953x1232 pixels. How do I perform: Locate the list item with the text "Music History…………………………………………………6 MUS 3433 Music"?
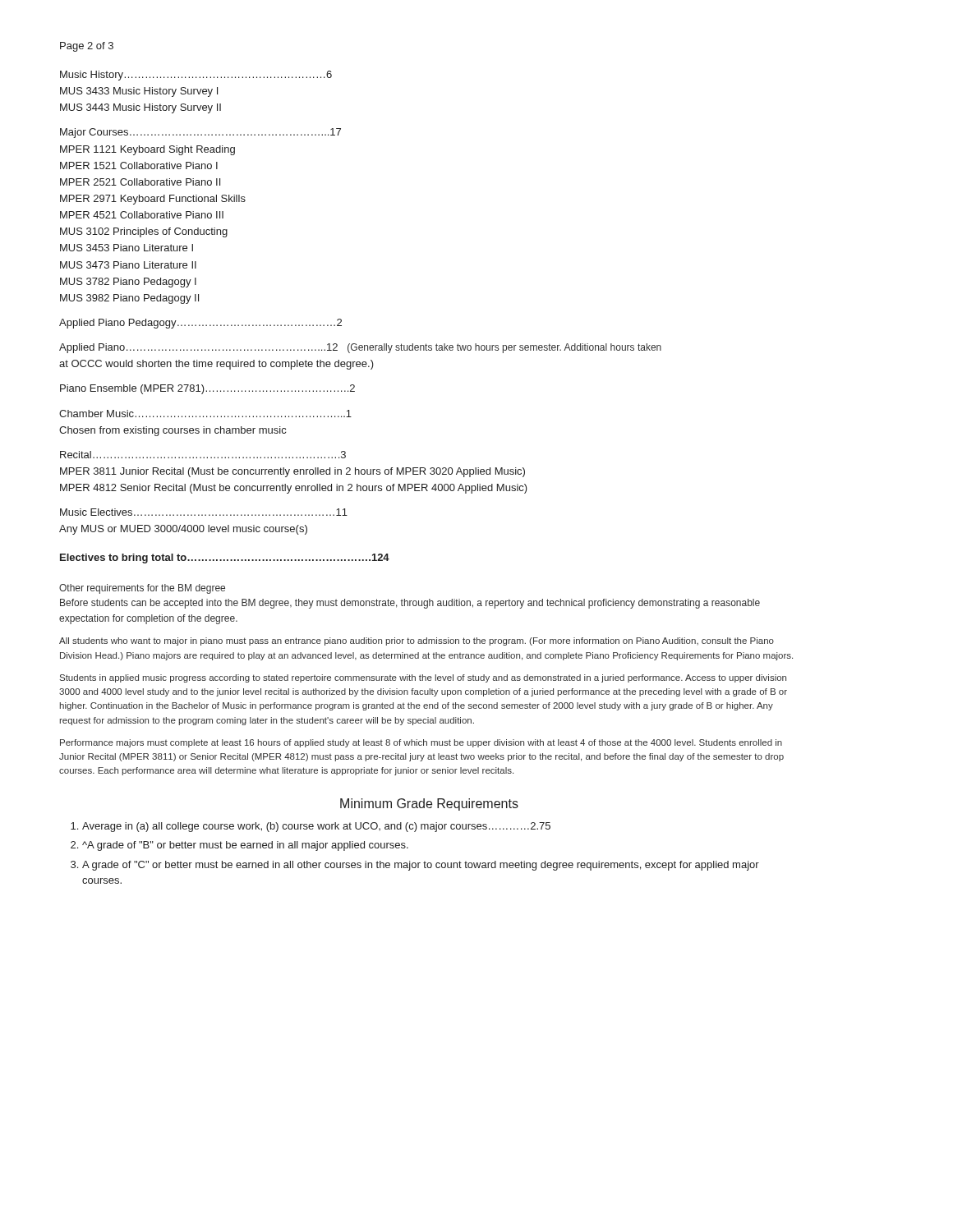click(196, 76)
